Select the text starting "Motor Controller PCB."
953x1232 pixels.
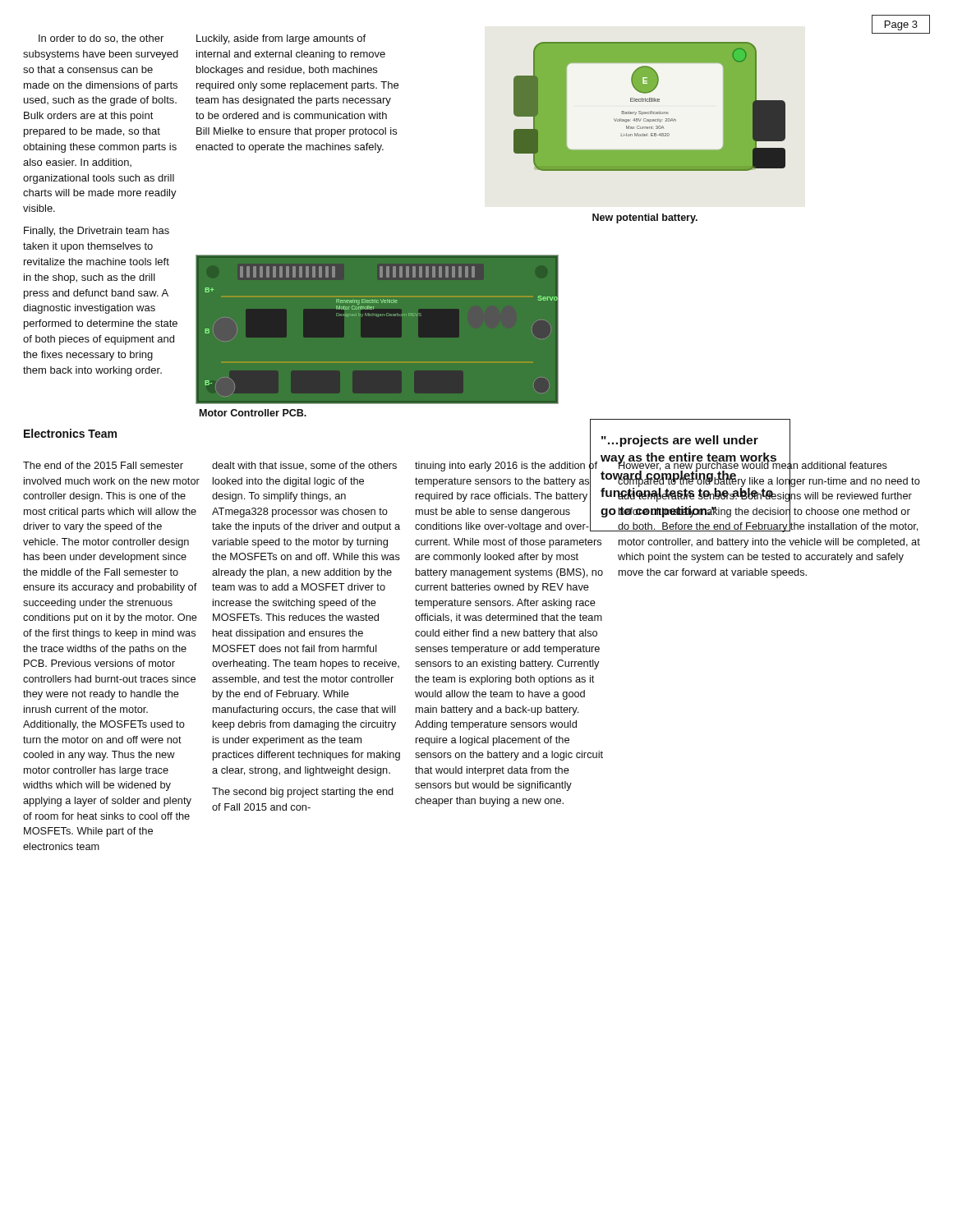point(253,413)
